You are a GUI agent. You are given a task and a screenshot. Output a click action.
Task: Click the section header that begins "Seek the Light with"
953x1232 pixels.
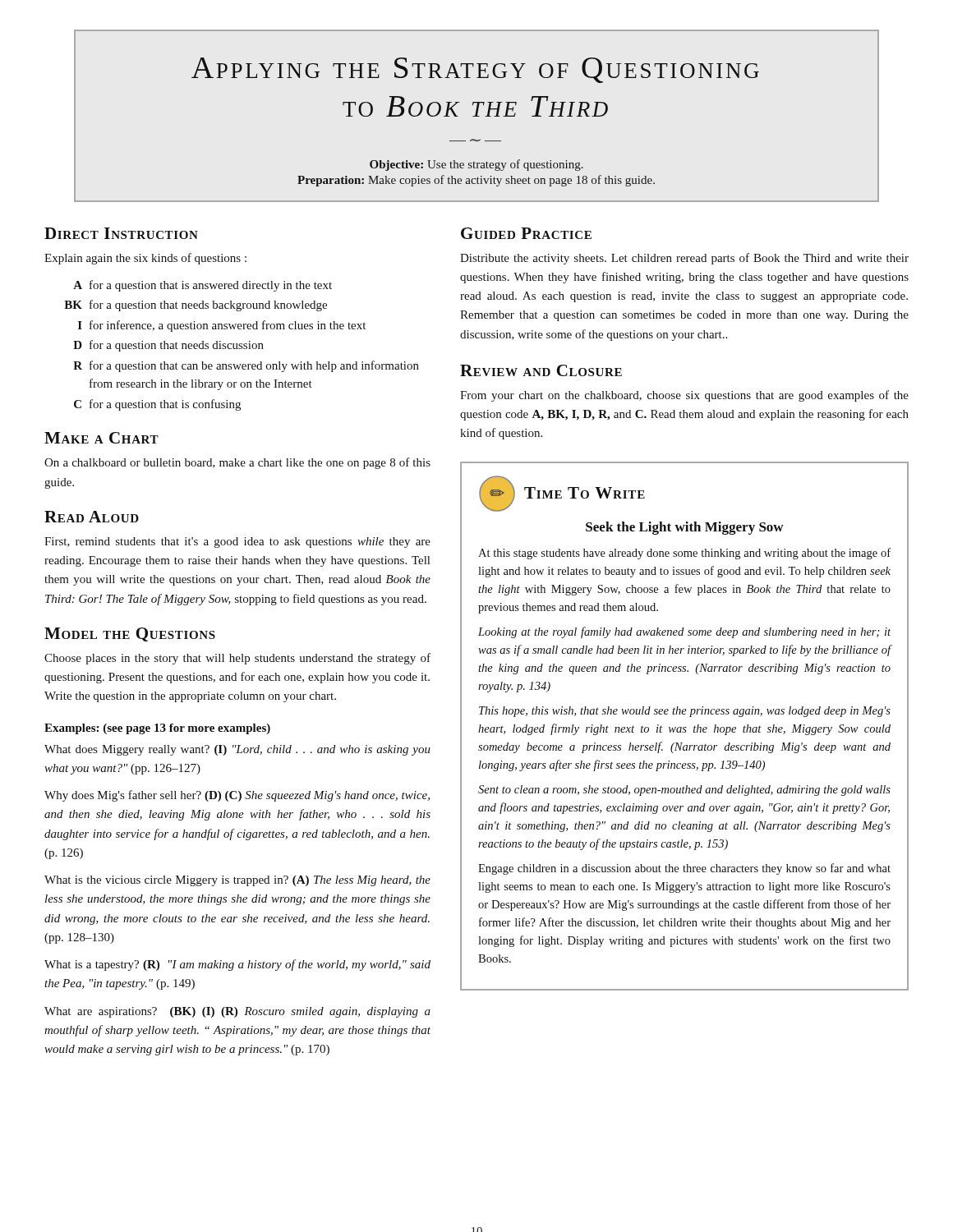[684, 527]
